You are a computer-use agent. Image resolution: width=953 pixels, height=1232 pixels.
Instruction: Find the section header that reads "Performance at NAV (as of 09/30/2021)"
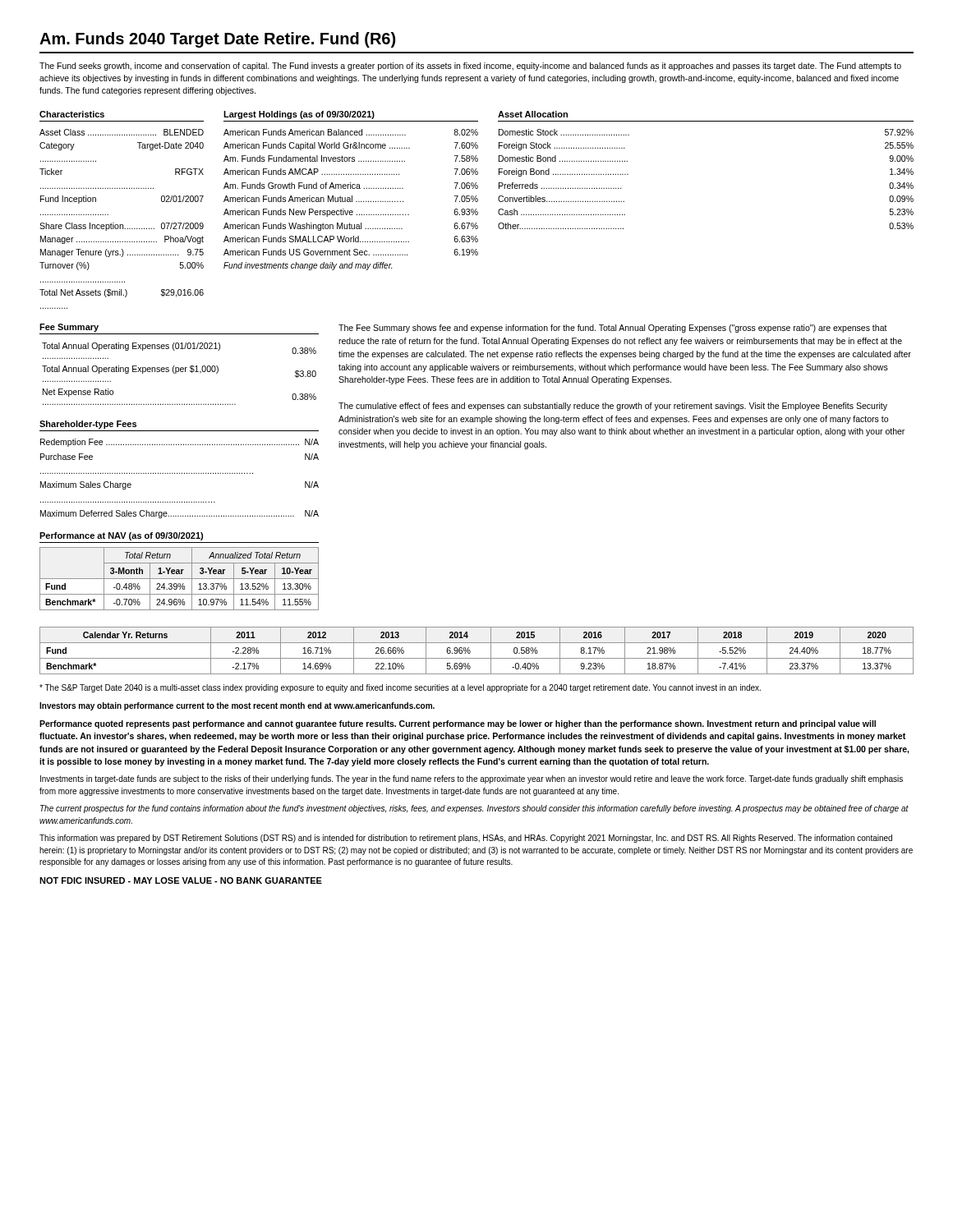click(x=122, y=536)
